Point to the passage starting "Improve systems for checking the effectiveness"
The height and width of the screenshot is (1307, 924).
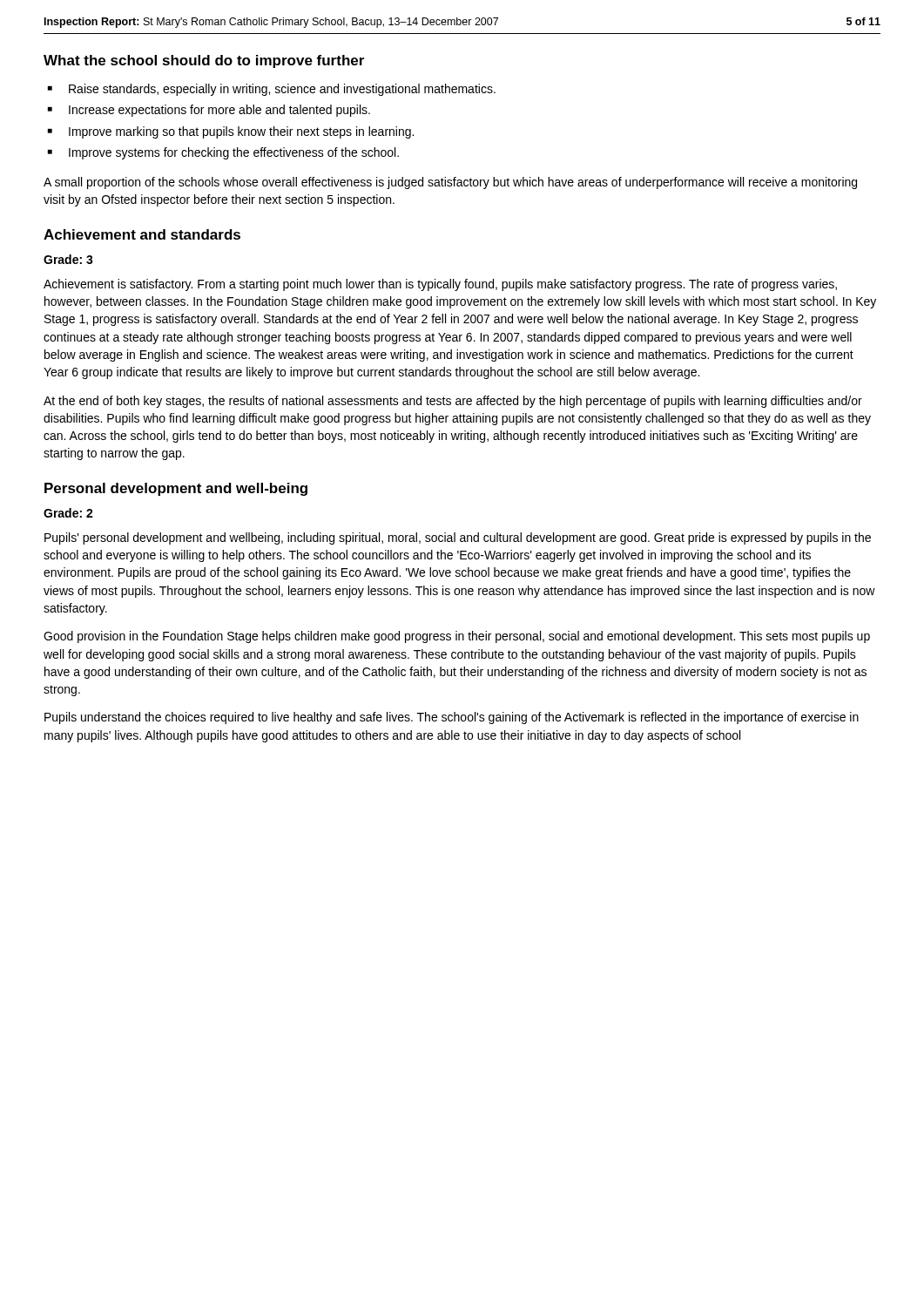234,152
